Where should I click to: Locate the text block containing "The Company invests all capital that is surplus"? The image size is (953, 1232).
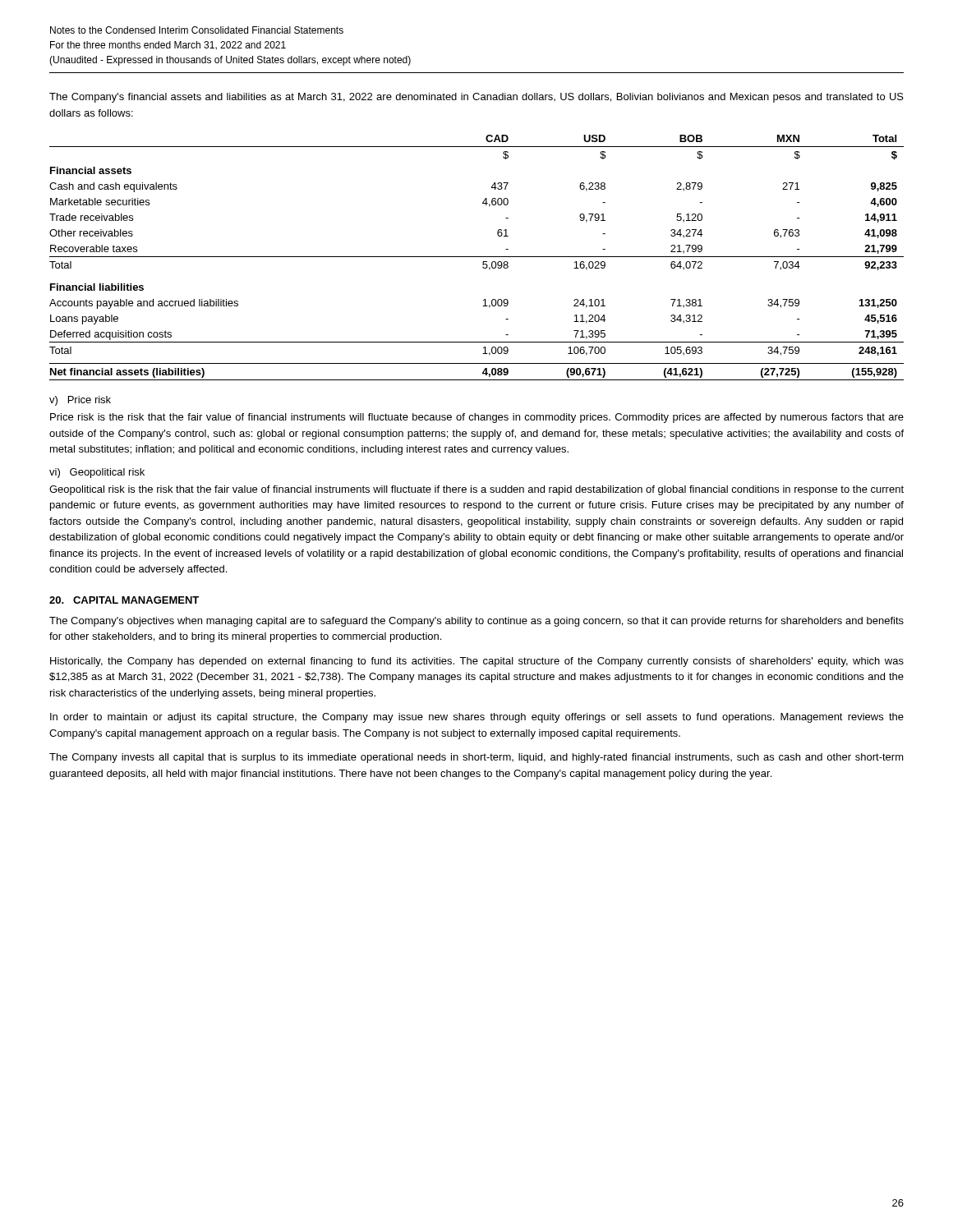(x=476, y=765)
